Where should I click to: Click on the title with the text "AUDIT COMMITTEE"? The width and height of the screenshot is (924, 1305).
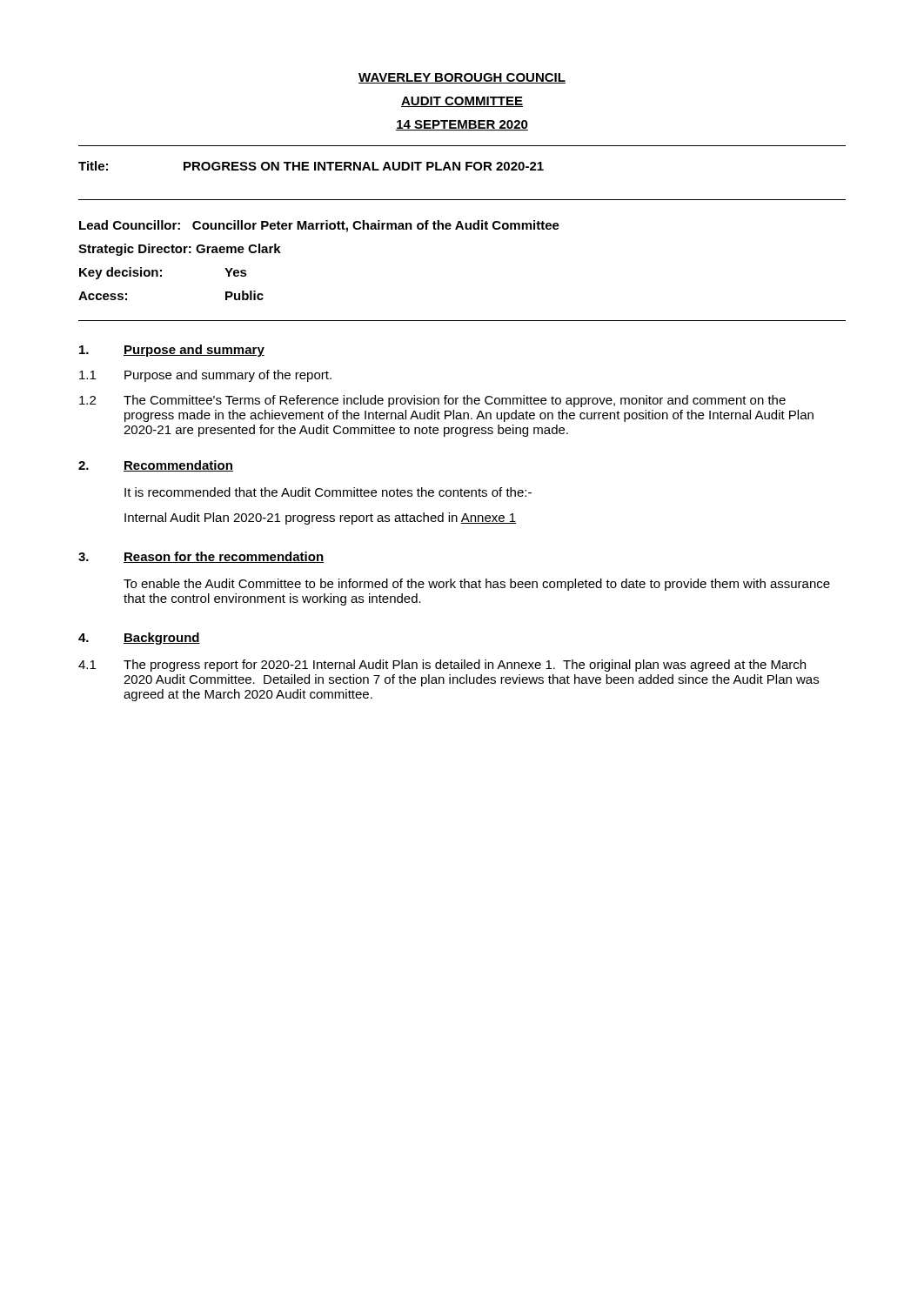[x=462, y=100]
